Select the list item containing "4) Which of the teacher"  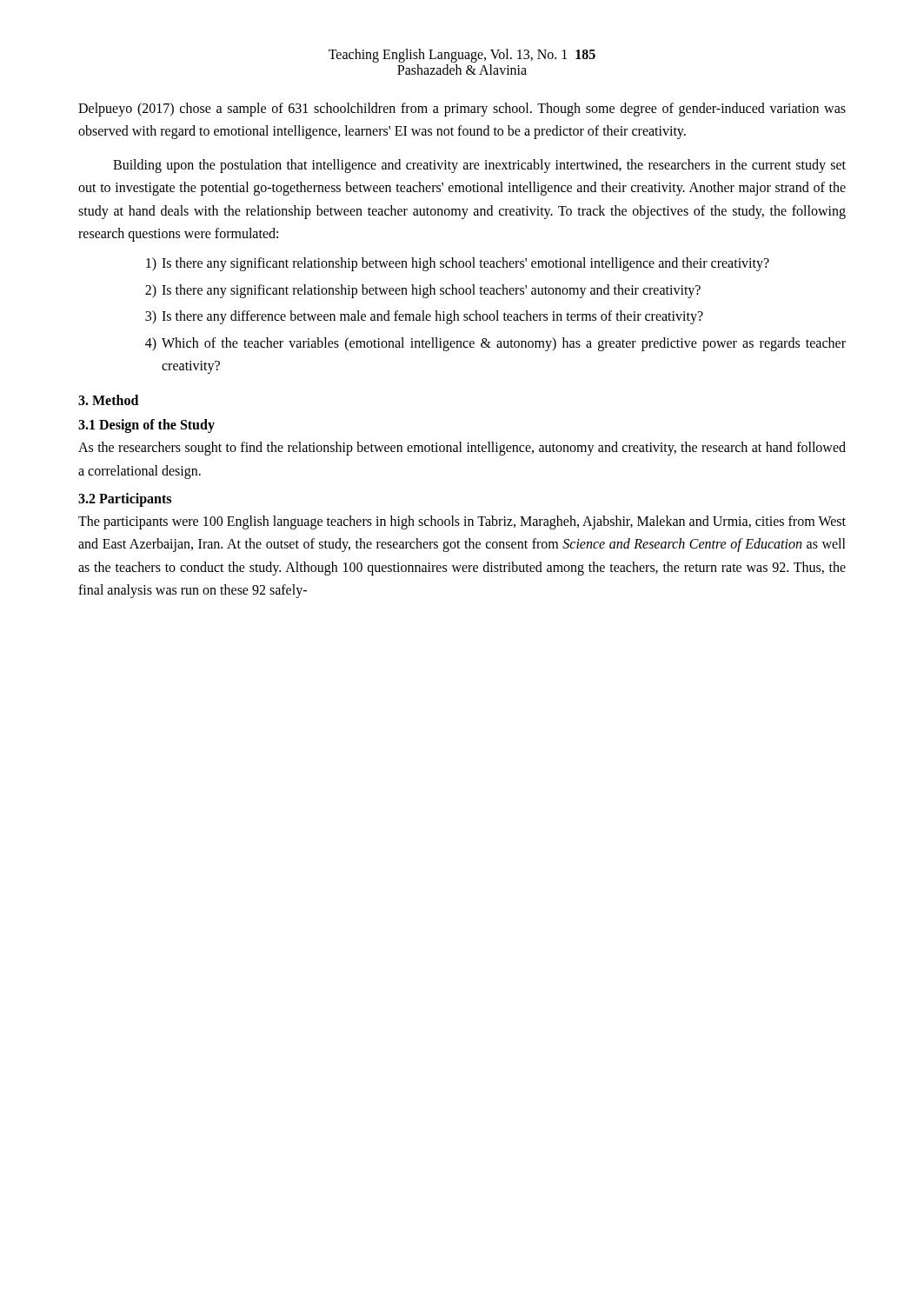(488, 355)
